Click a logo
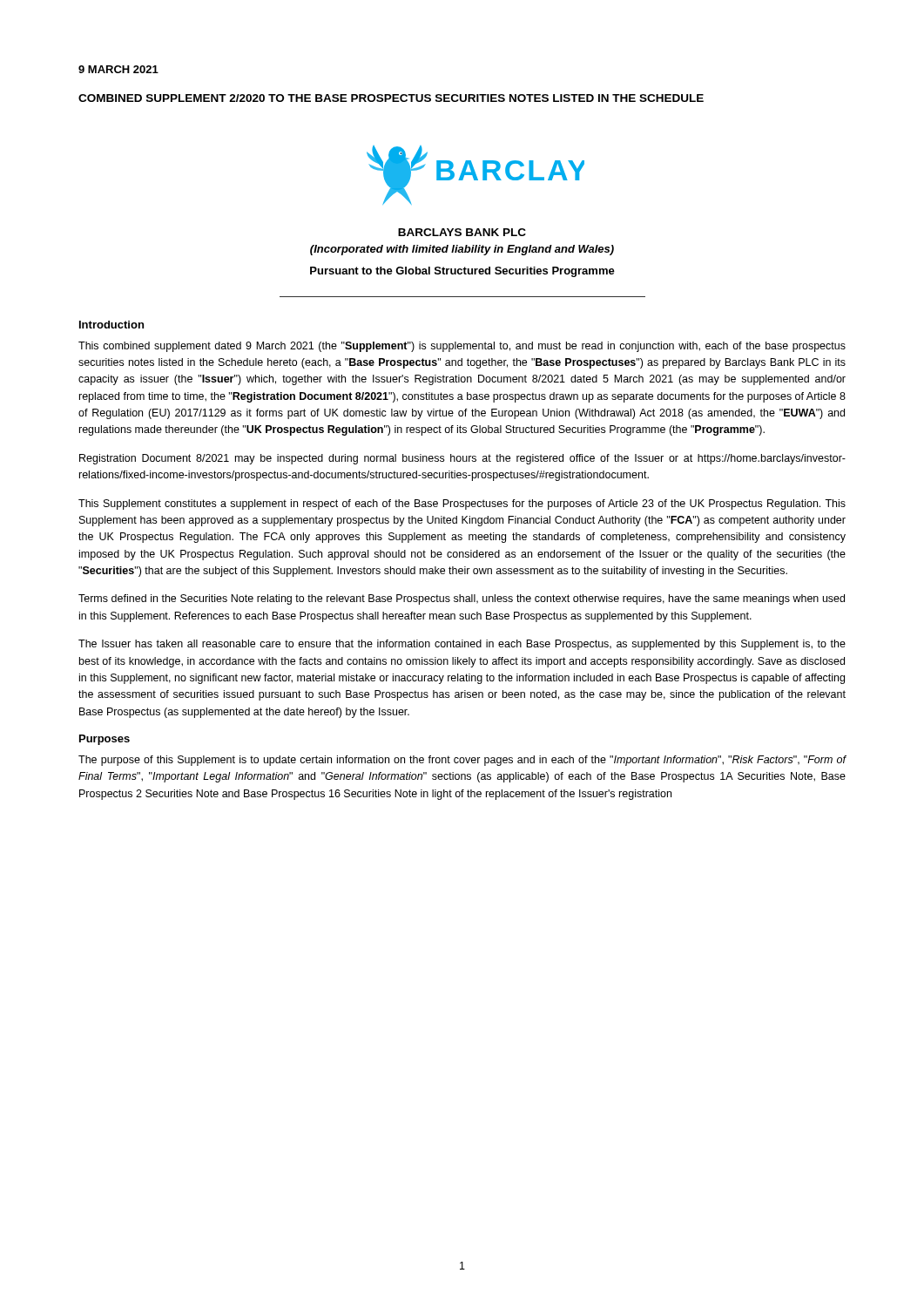 pos(462,170)
